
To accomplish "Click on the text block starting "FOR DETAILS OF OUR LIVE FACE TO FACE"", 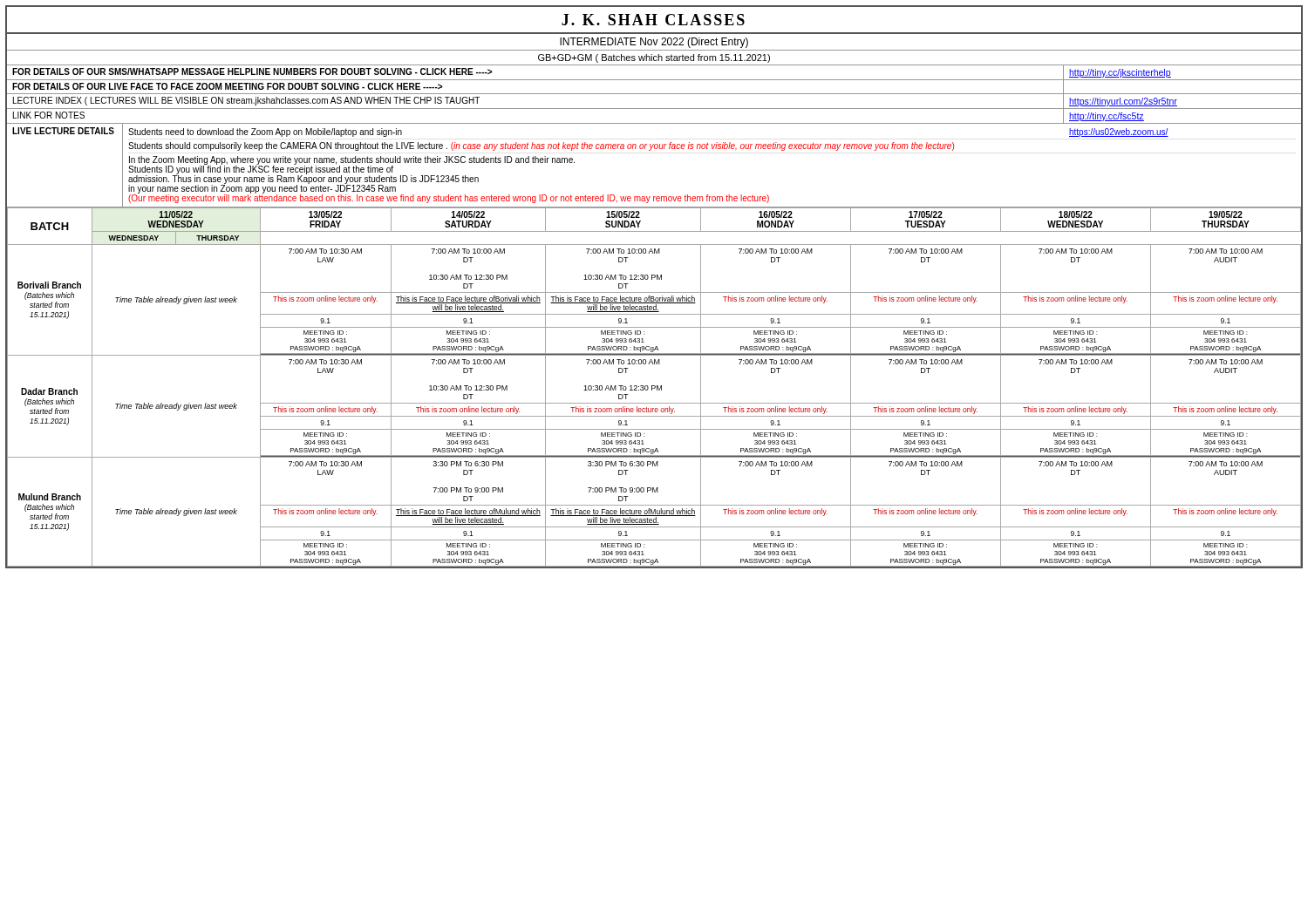I will pyautogui.click(x=654, y=87).
